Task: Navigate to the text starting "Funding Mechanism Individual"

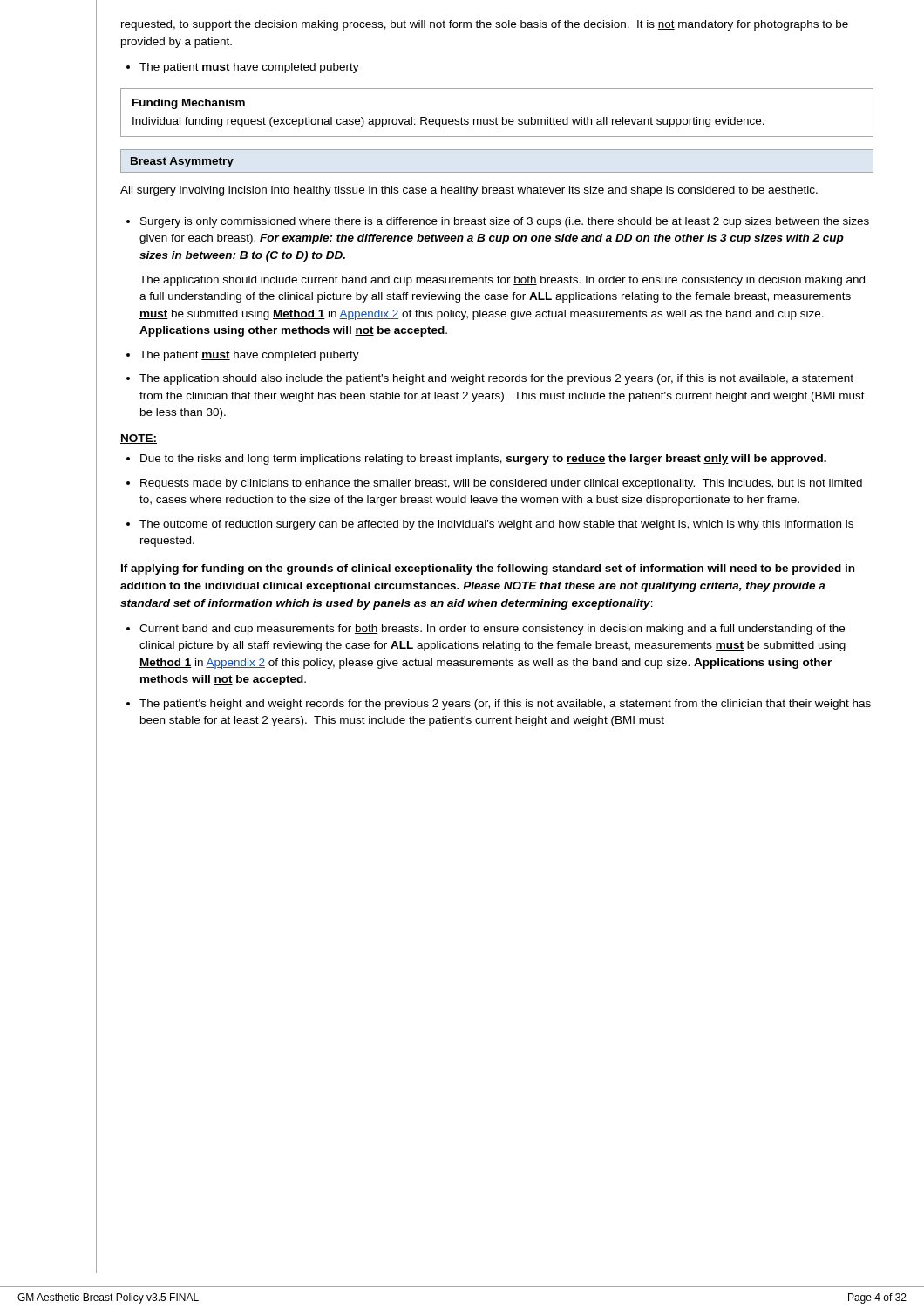Action: tap(497, 112)
